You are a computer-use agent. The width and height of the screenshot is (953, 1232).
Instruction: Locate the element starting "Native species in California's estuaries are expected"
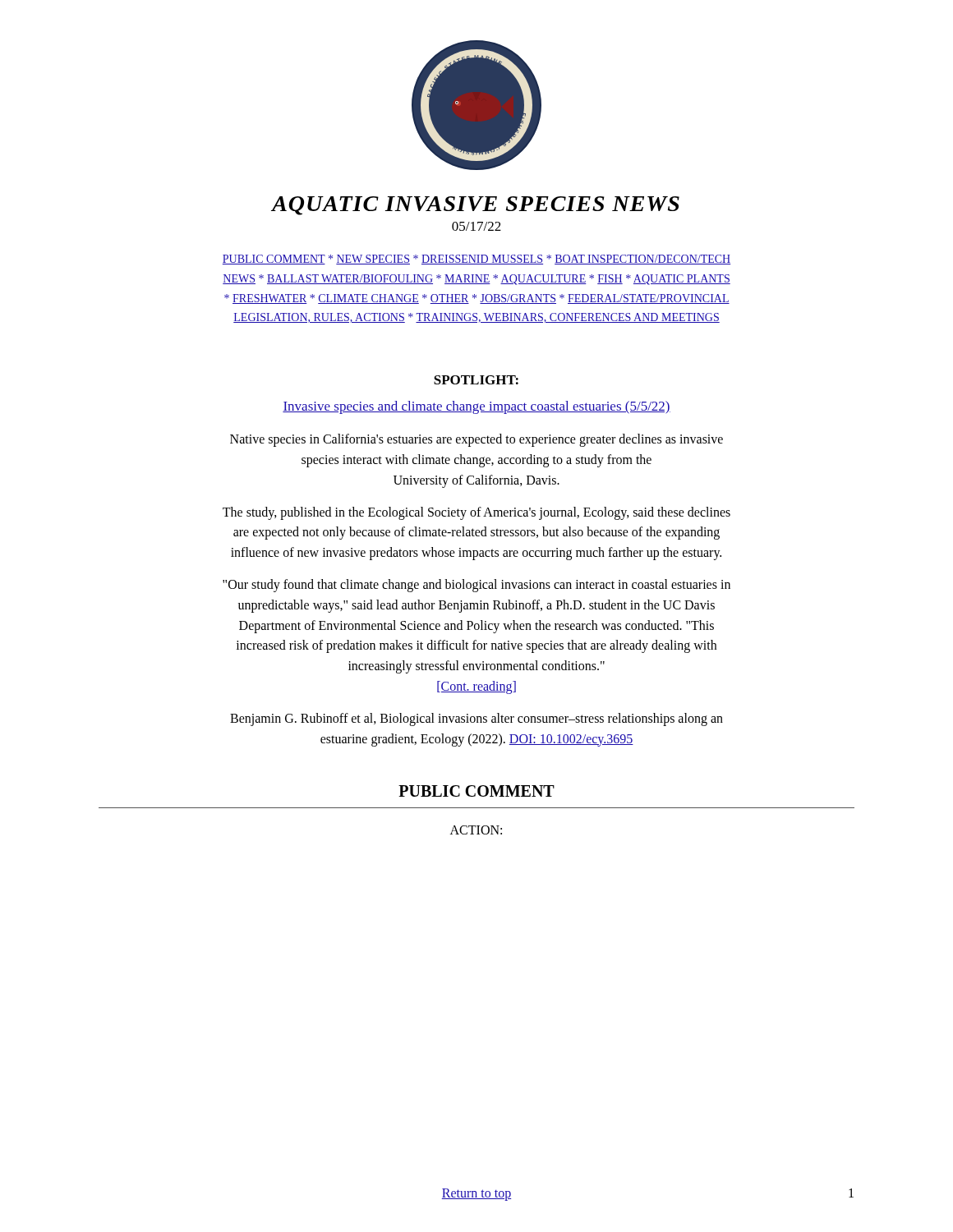coord(476,460)
